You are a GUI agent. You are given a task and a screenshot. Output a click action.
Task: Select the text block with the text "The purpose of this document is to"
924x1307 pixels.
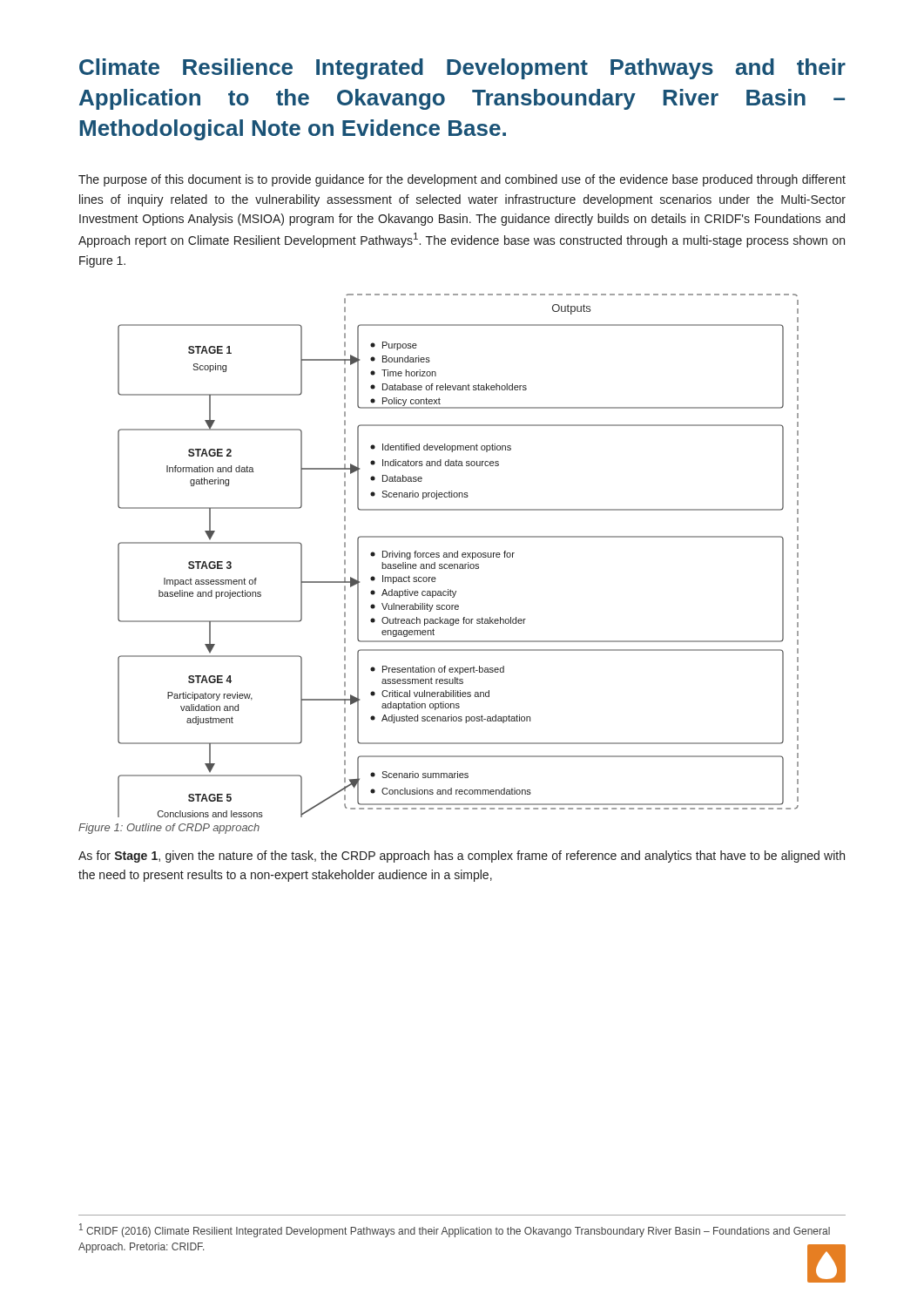tap(462, 220)
